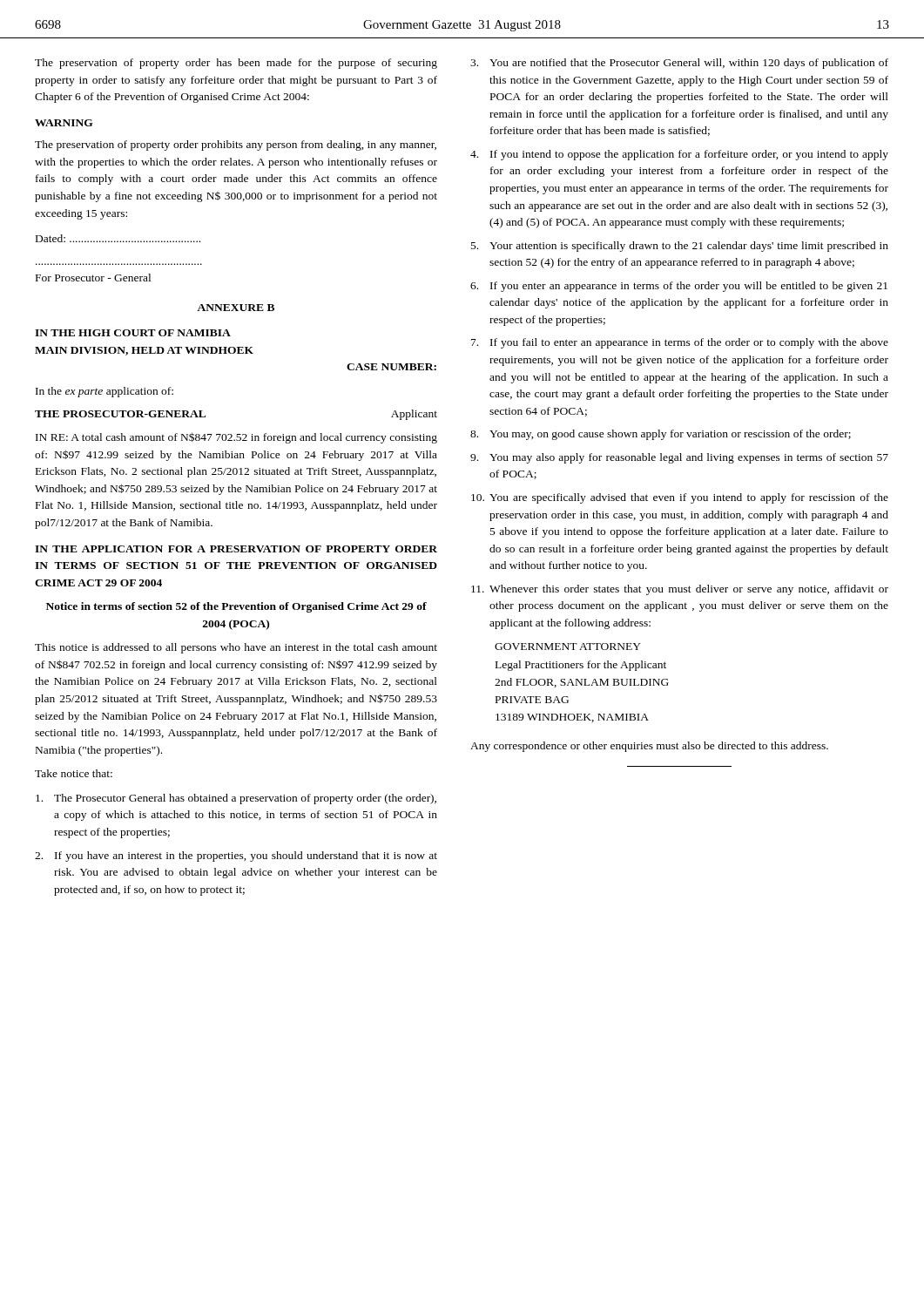This screenshot has height=1307, width=924.
Task: Locate the block starting "......................................................... For Prosecutor - General"
Action: (119, 269)
